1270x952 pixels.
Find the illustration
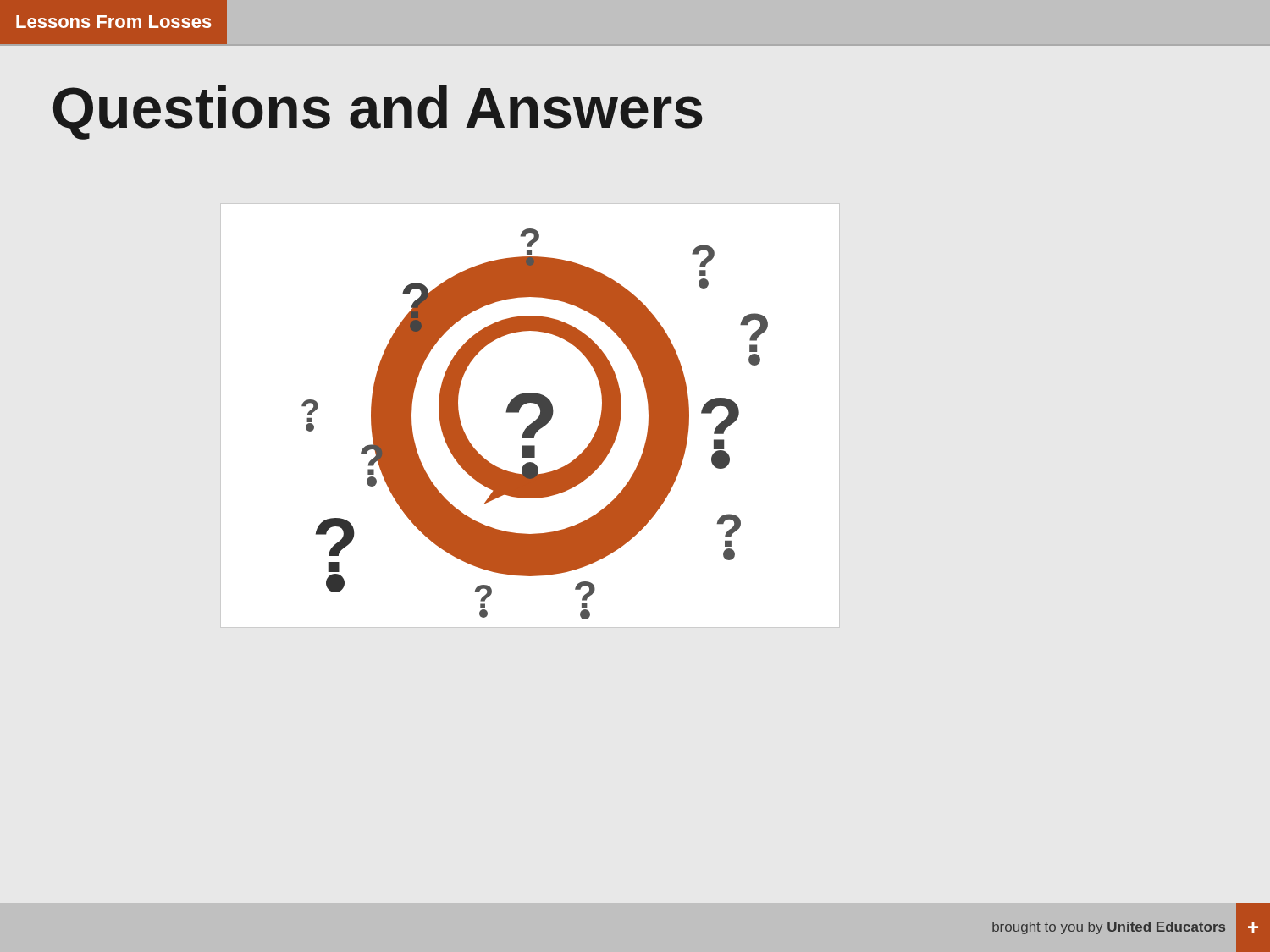tap(530, 416)
